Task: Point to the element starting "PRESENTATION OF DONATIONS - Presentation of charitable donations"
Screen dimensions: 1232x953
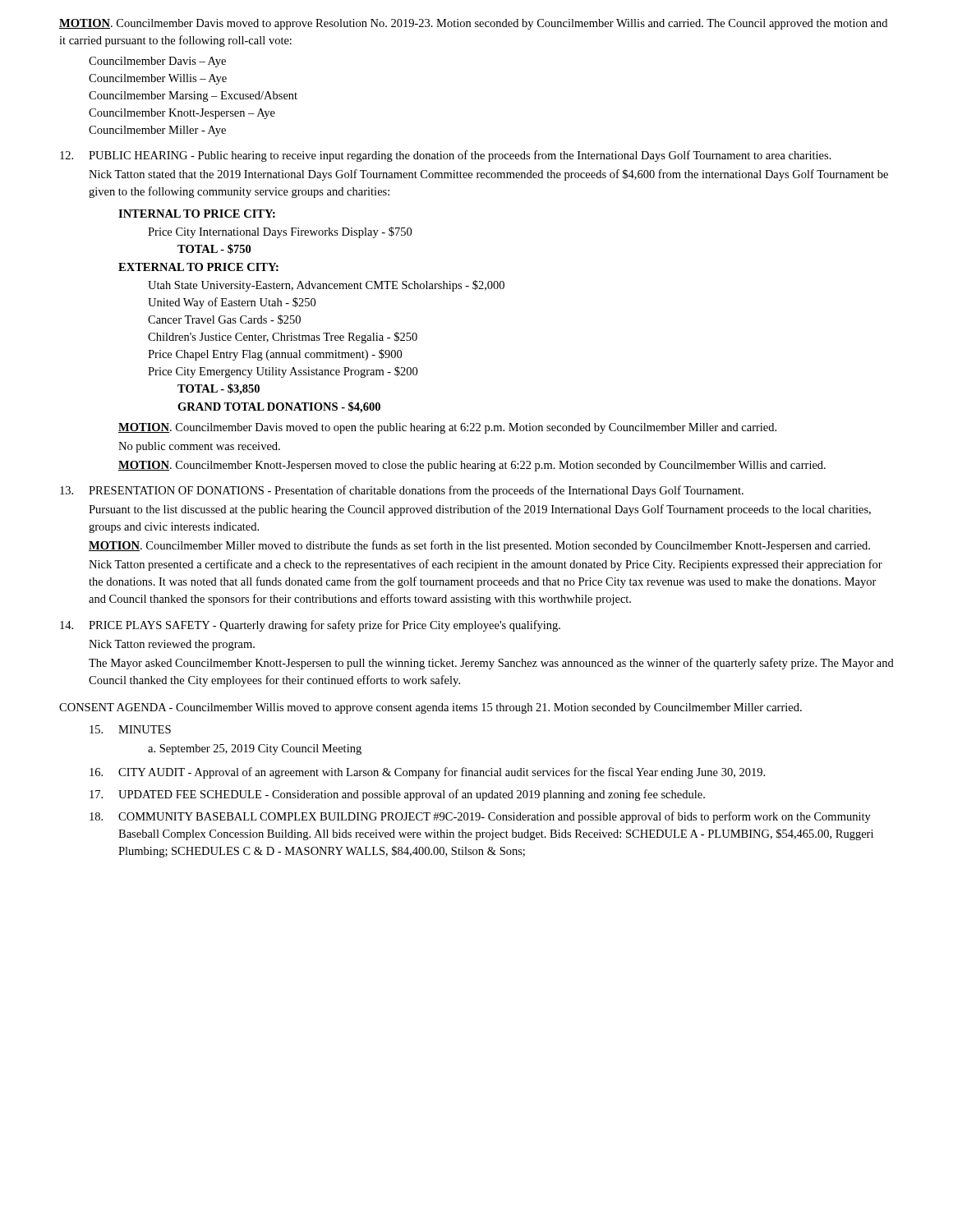Action: (x=491, y=545)
